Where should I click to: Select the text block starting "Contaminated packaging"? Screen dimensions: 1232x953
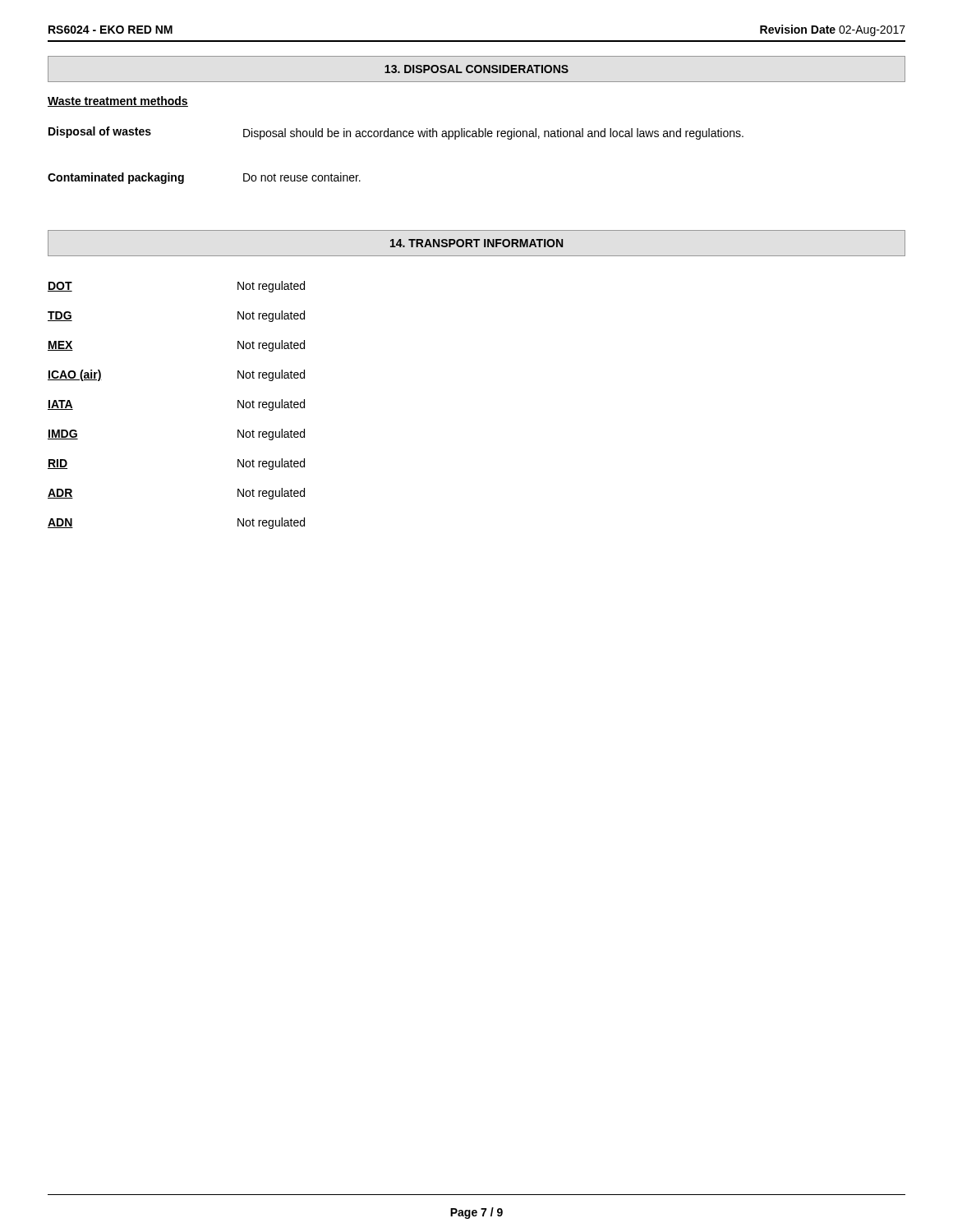point(116,177)
